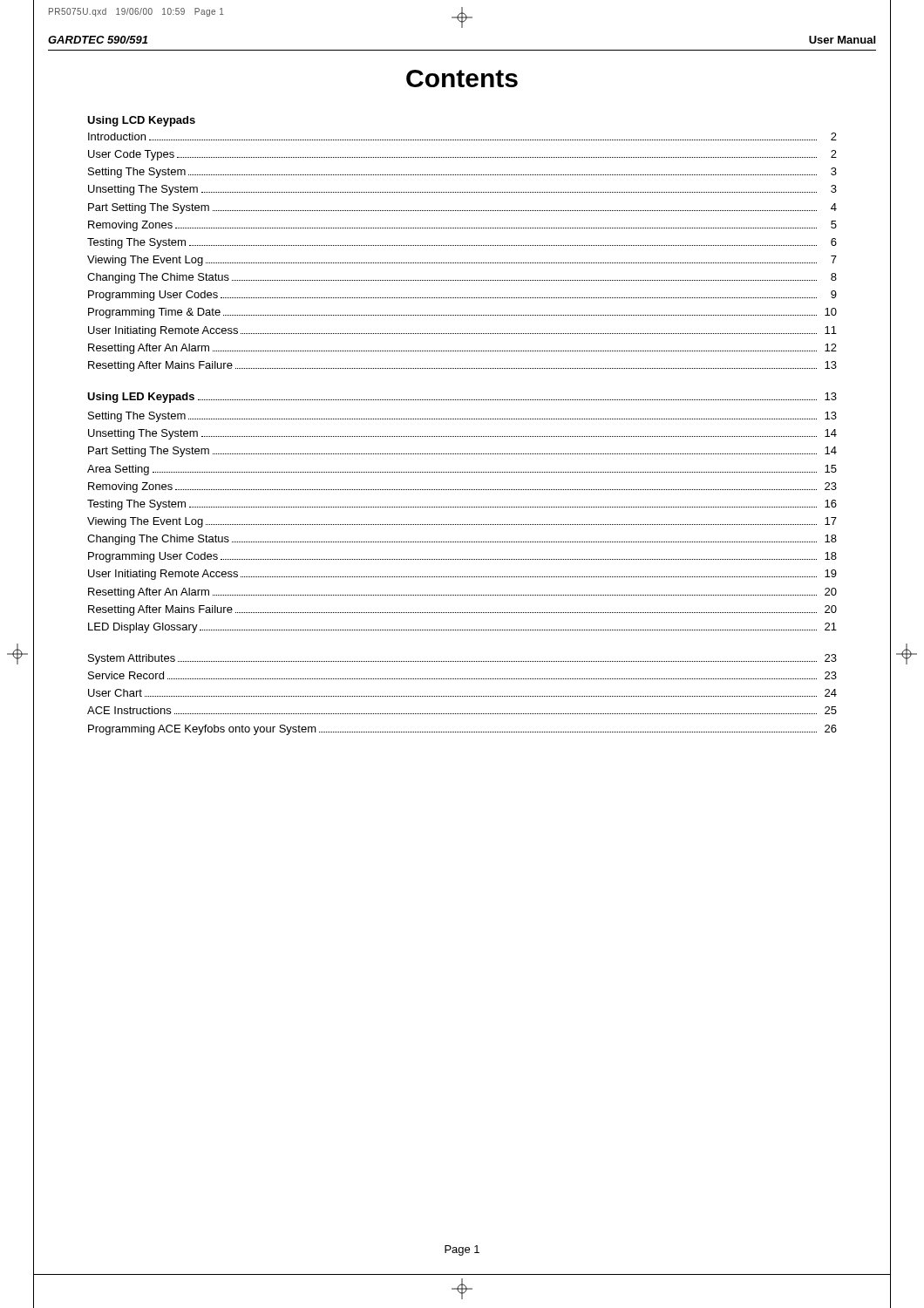The height and width of the screenshot is (1308, 924).
Task: Locate the text starting "LED Display Glossary 21"
Action: click(x=462, y=627)
